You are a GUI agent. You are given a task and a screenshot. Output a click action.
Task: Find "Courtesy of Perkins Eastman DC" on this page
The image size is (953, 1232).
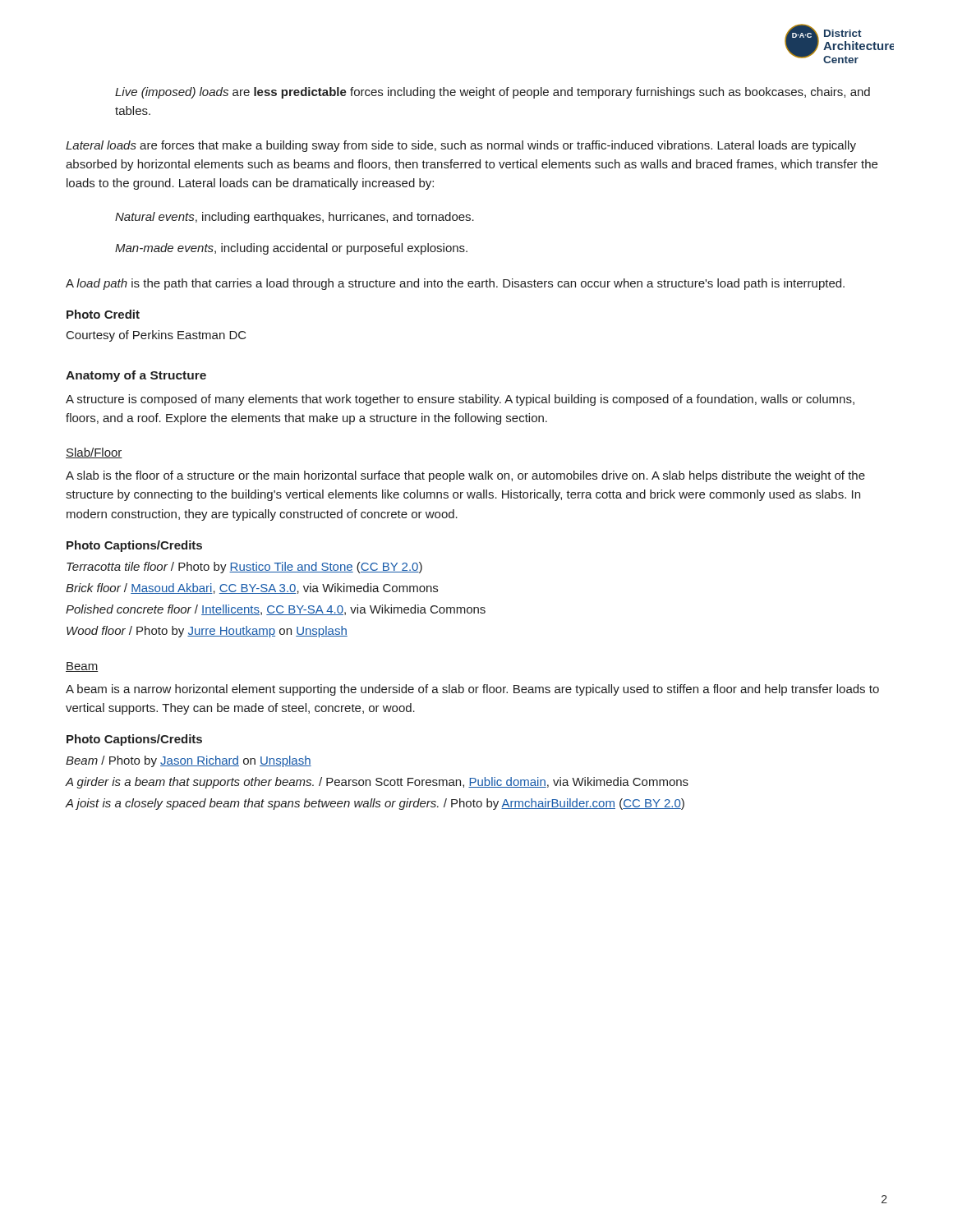pyautogui.click(x=157, y=336)
